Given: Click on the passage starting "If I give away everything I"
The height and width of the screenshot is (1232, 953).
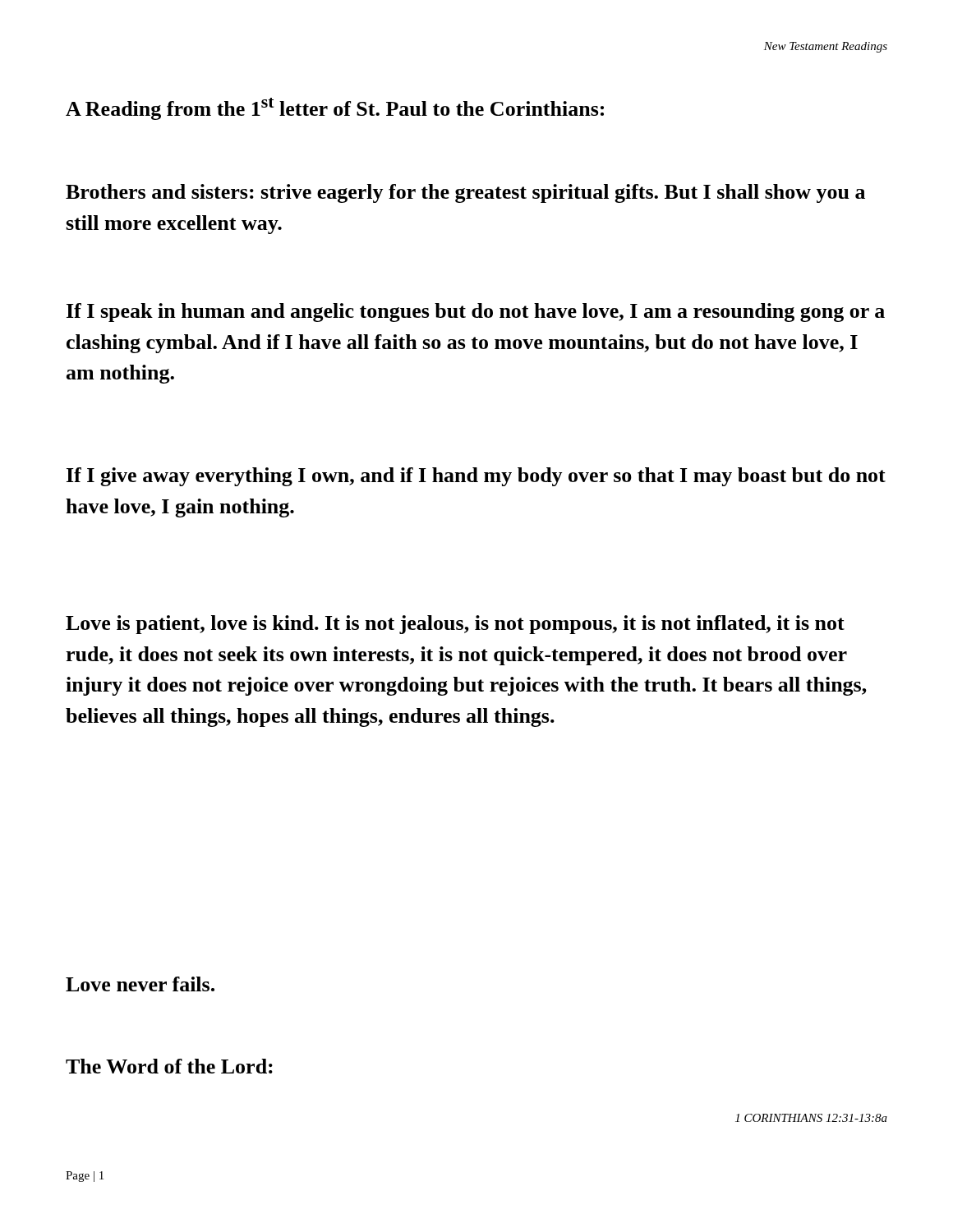Looking at the screenshot, I should tap(476, 491).
